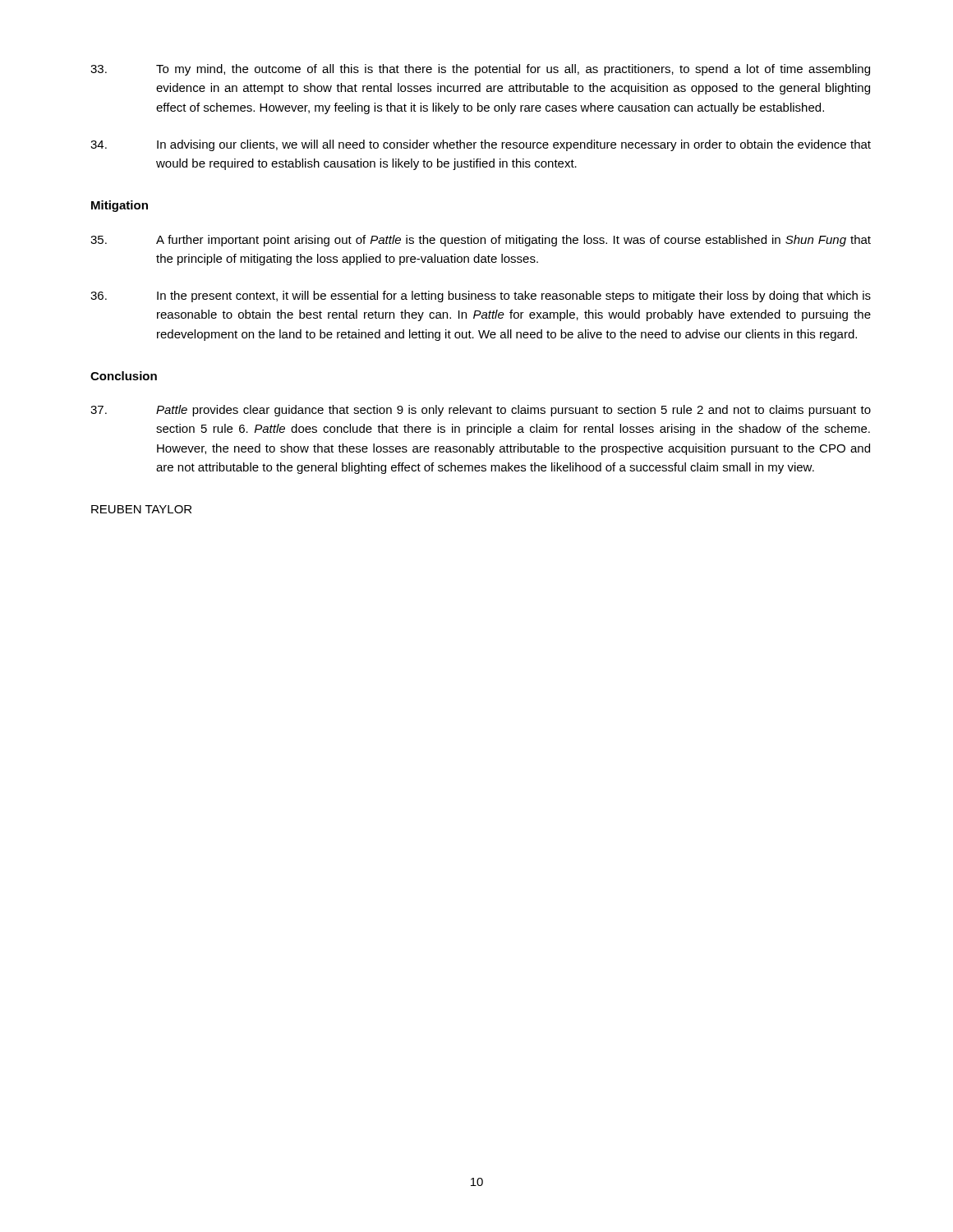Select the text block starting "34. In advising our clients,"
Image resolution: width=953 pixels, height=1232 pixels.
[481, 154]
